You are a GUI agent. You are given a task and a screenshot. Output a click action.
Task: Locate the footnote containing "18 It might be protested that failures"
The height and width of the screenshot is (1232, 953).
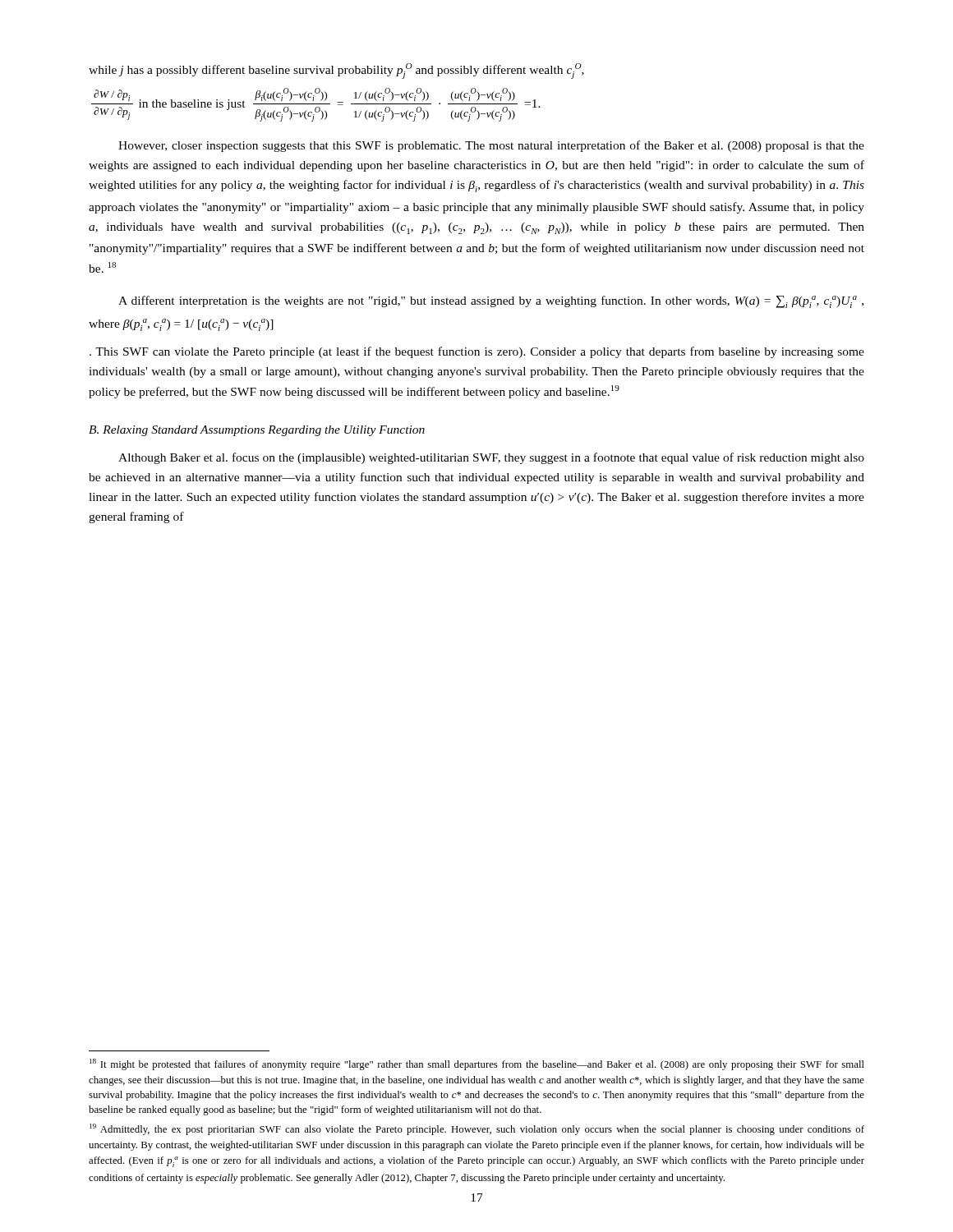pyautogui.click(x=476, y=1087)
